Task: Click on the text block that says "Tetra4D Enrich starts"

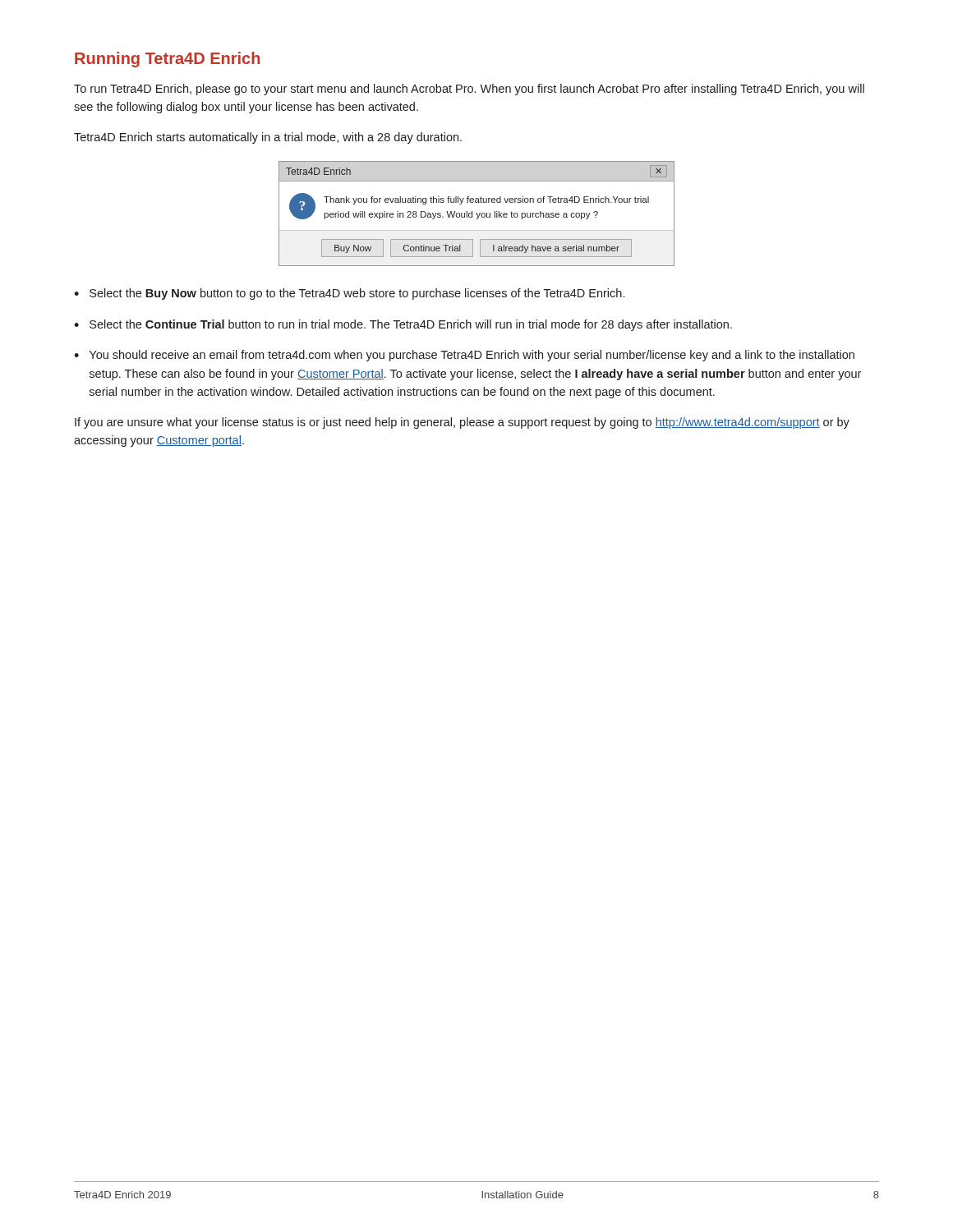Action: pos(268,137)
